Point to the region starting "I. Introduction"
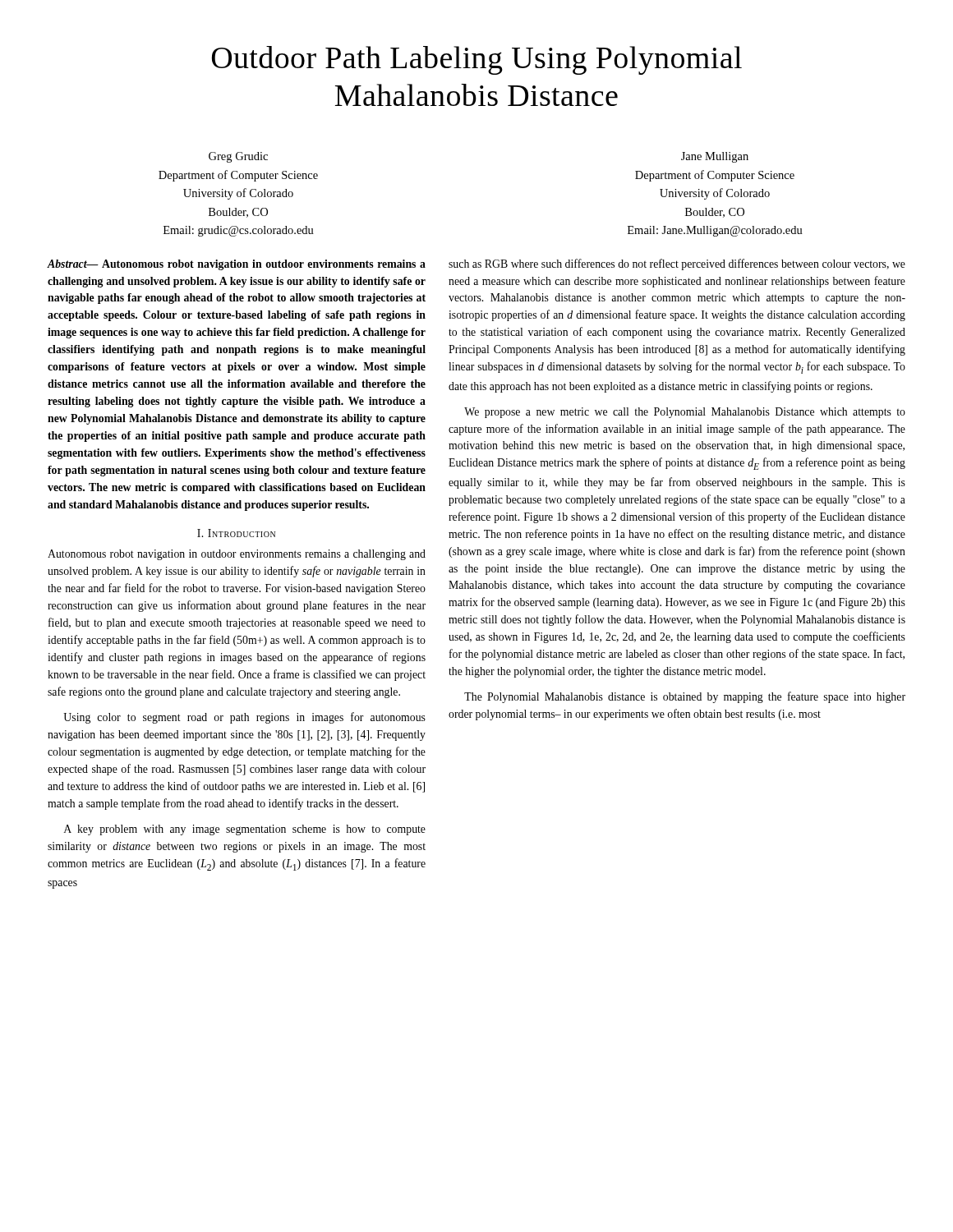Screen dimensions: 1232x953 237,533
